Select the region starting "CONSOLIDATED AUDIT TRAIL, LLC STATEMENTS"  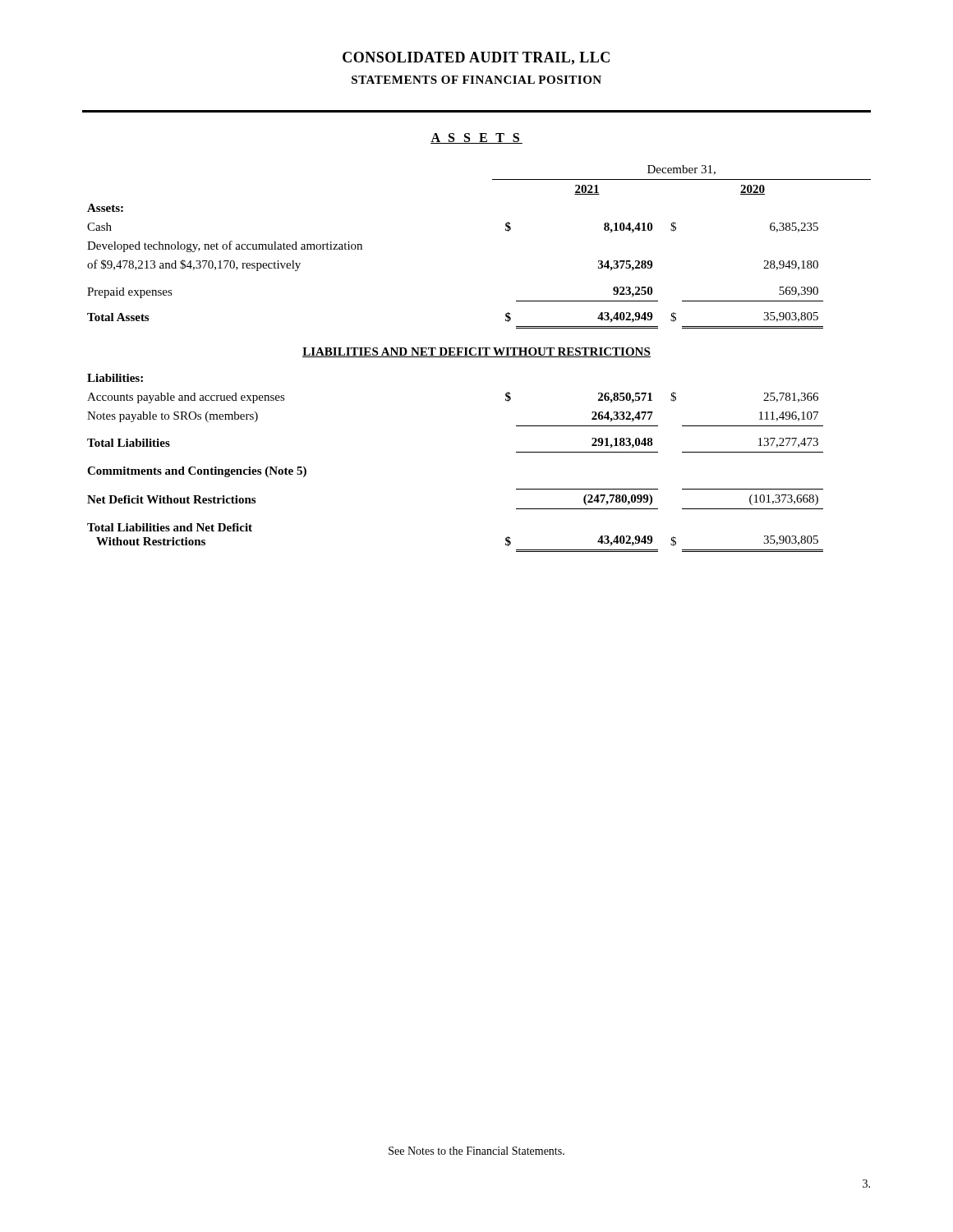[476, 68]
